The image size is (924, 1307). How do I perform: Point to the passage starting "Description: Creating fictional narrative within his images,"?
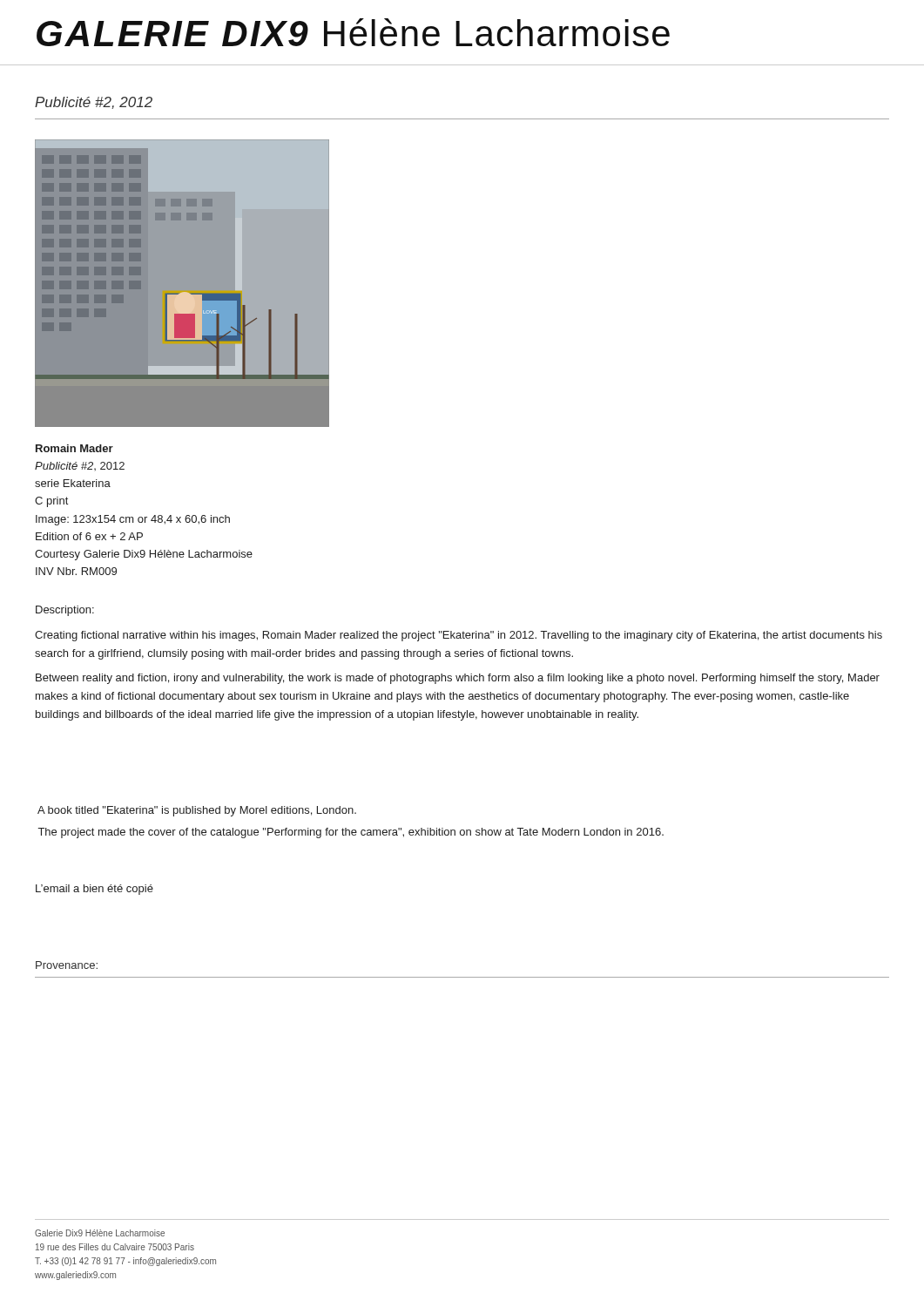click(462, 663)
